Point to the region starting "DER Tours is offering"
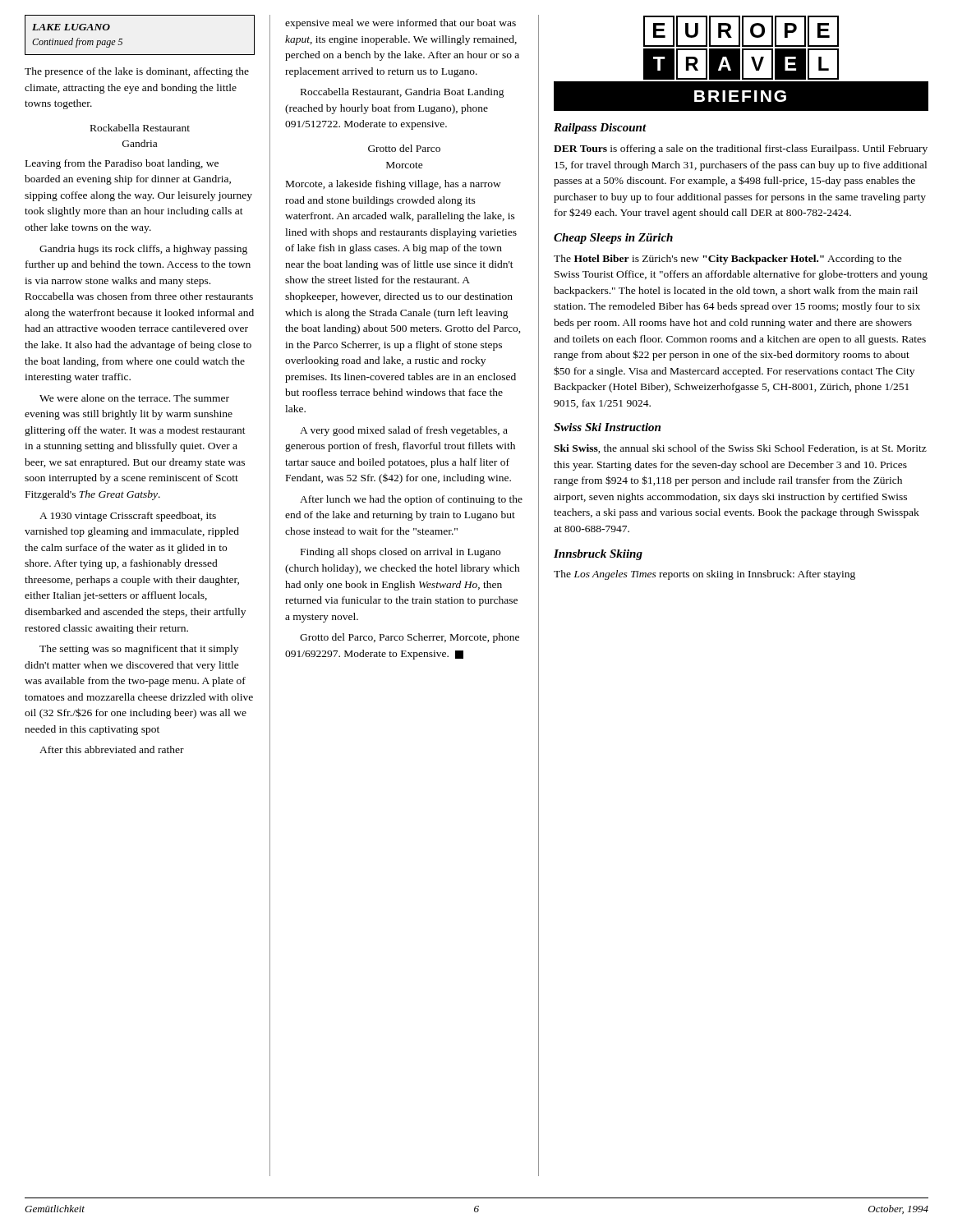The width and height of the screenshot is (953, 1232). 741,181
